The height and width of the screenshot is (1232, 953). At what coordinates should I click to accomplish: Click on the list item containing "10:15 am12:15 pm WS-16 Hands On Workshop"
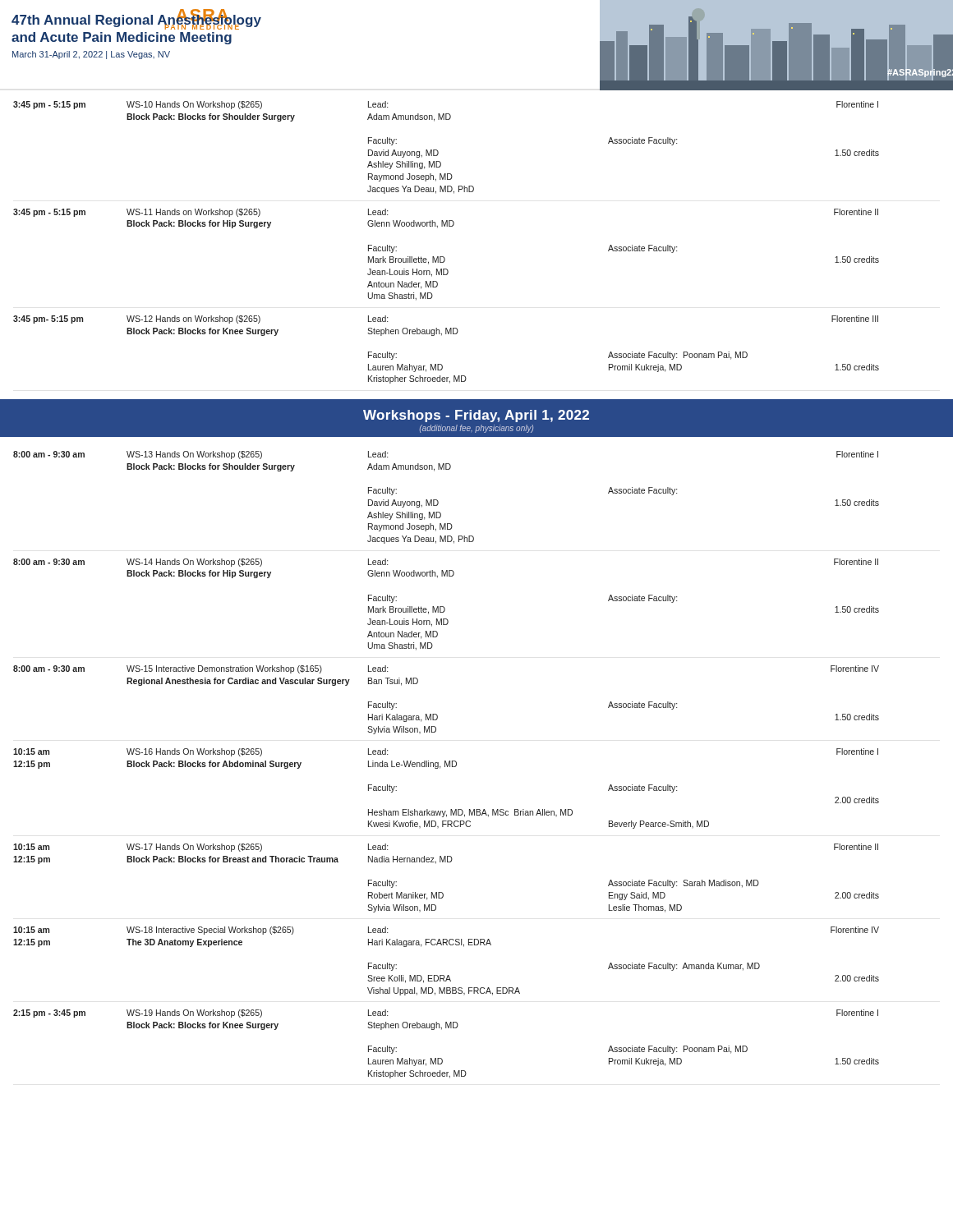[31, 752]
